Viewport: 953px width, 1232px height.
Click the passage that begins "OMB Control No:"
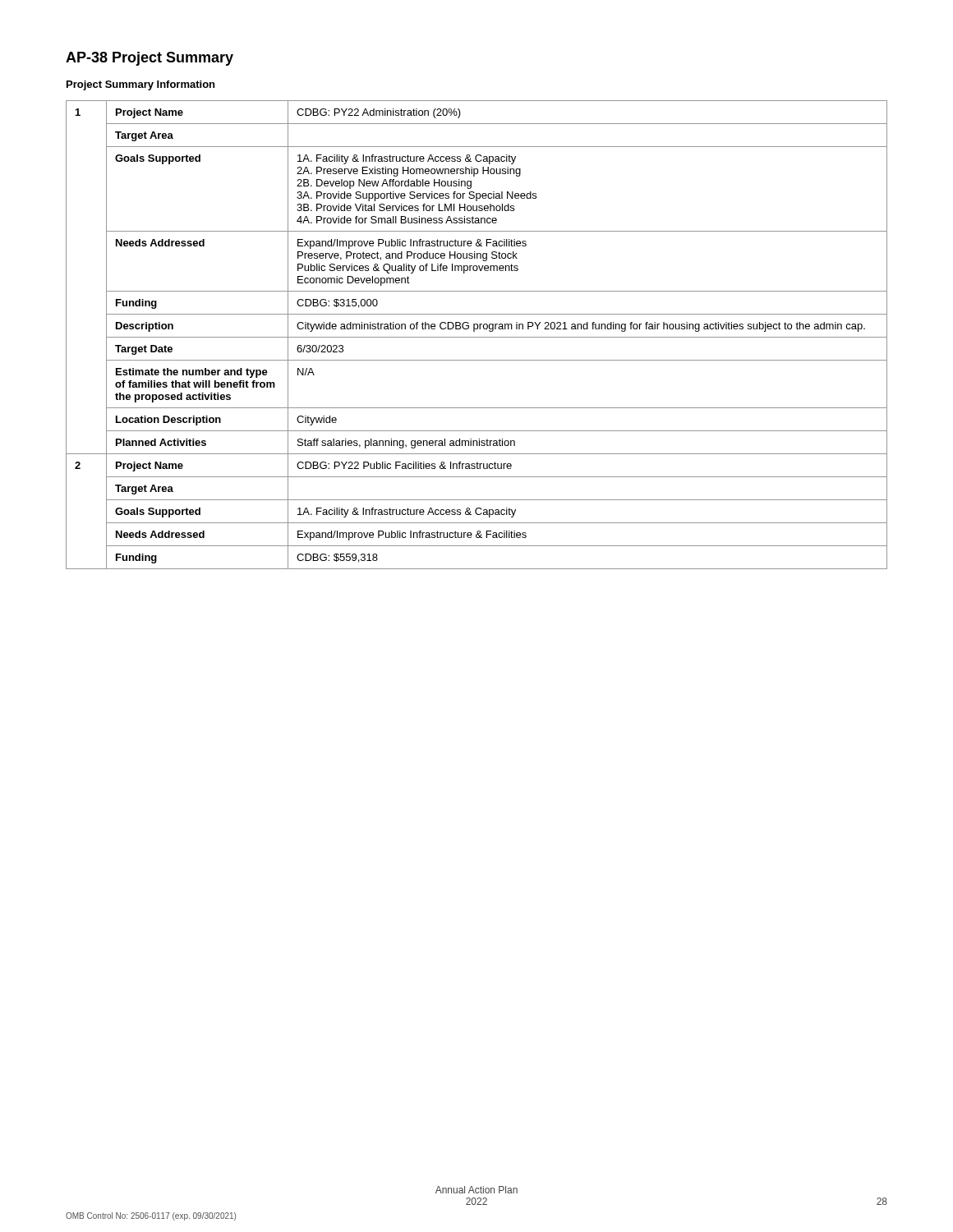click(x=151, y=1216)
